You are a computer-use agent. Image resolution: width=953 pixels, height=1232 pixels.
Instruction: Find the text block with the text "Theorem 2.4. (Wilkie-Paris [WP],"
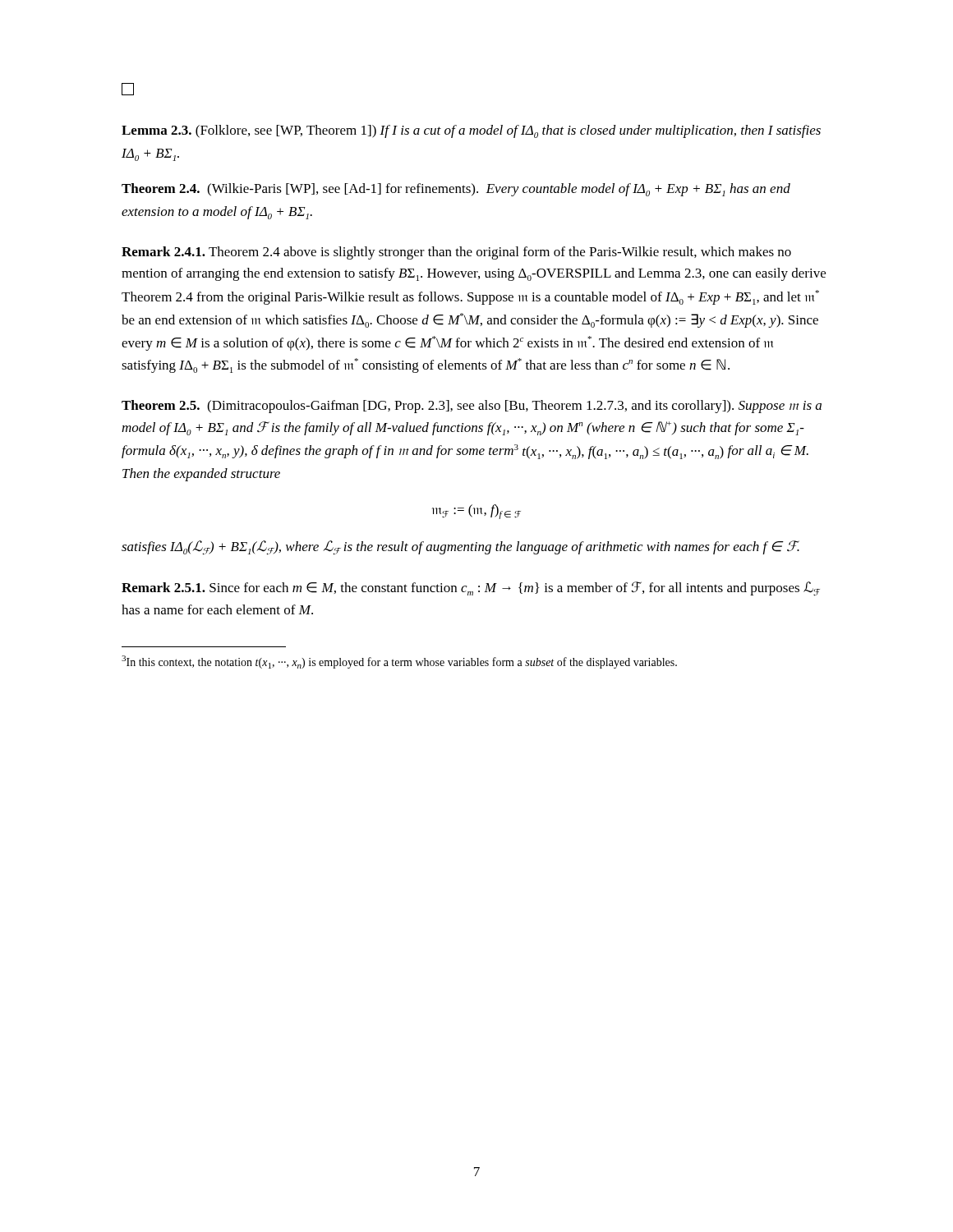click(456, 201)
